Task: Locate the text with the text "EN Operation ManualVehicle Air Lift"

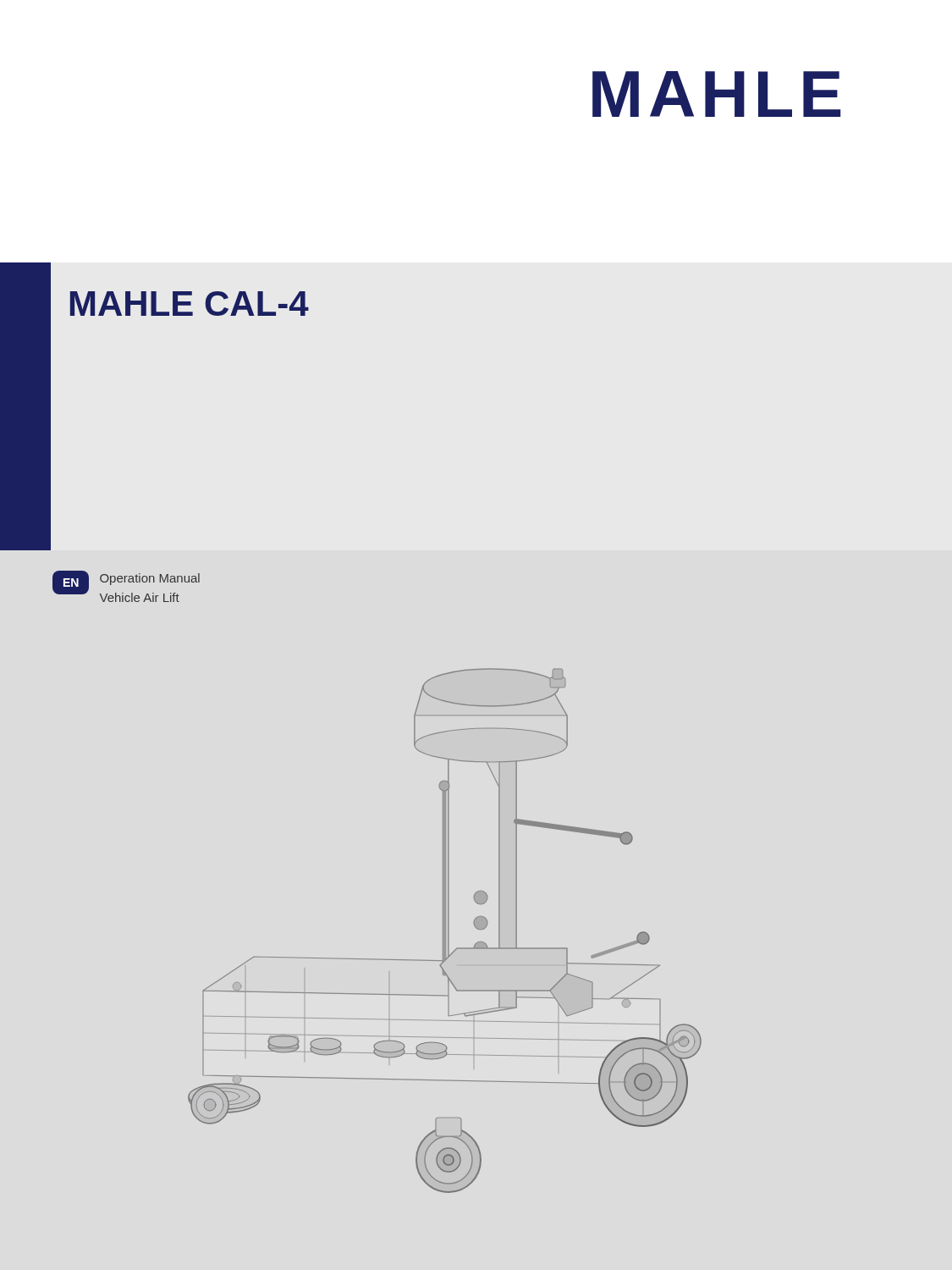Action: click(x=126, y=588)
